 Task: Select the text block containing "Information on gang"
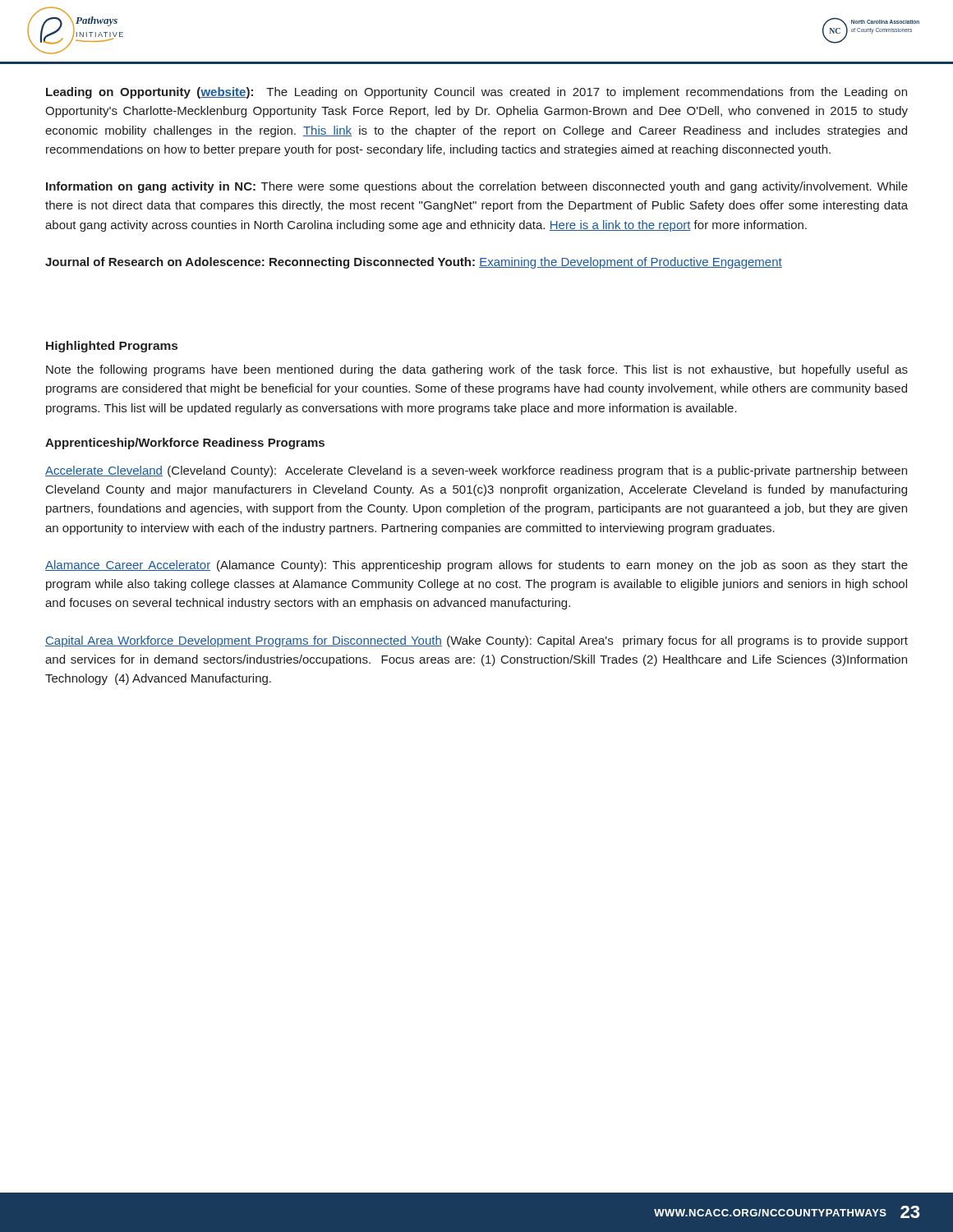tap(476, 205)
